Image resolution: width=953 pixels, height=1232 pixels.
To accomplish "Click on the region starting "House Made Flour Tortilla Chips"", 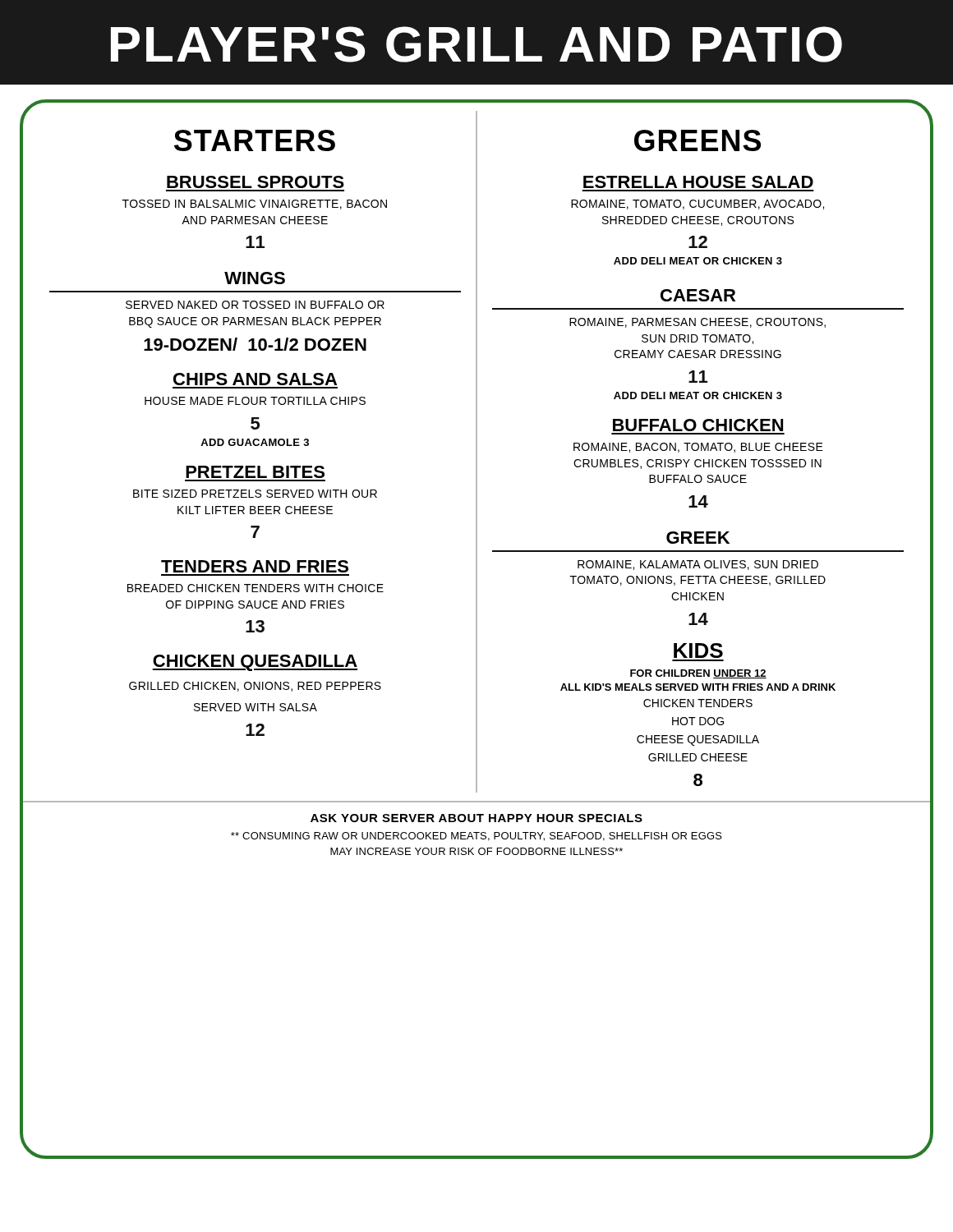I will 255,401.
